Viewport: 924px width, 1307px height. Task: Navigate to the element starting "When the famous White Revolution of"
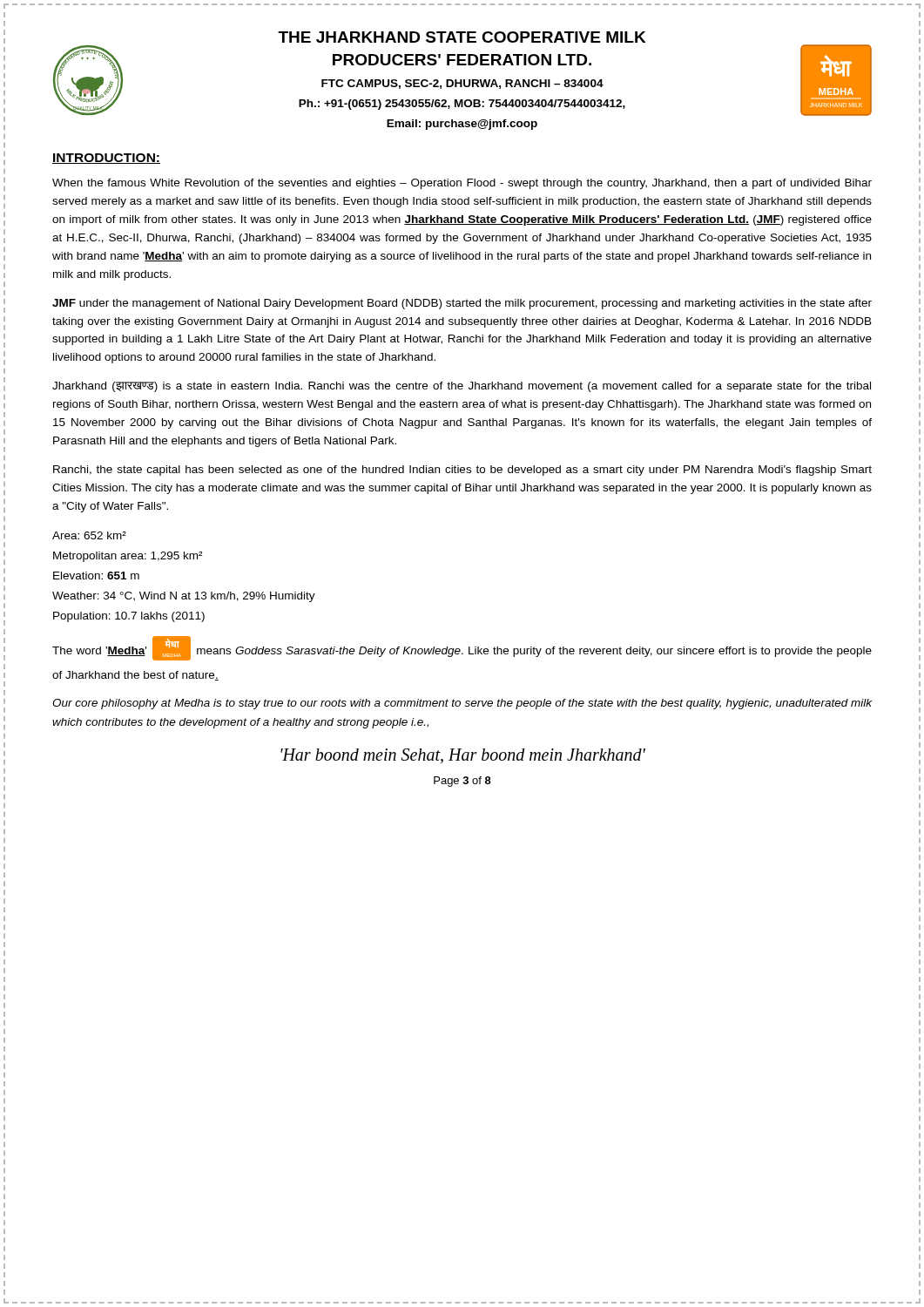click(x=462, y=228)
